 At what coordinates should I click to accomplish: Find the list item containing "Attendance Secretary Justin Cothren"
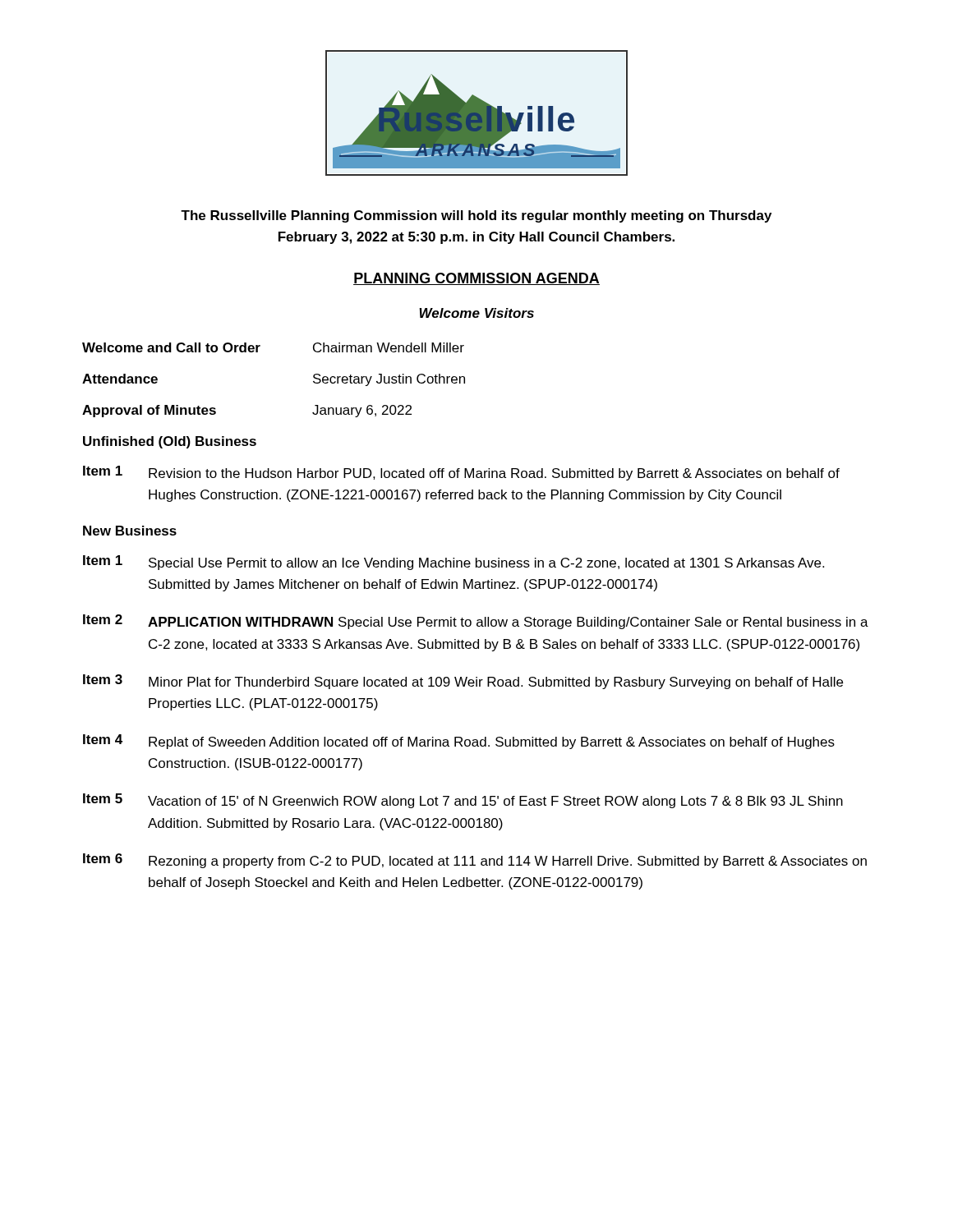tap(476, 379)
